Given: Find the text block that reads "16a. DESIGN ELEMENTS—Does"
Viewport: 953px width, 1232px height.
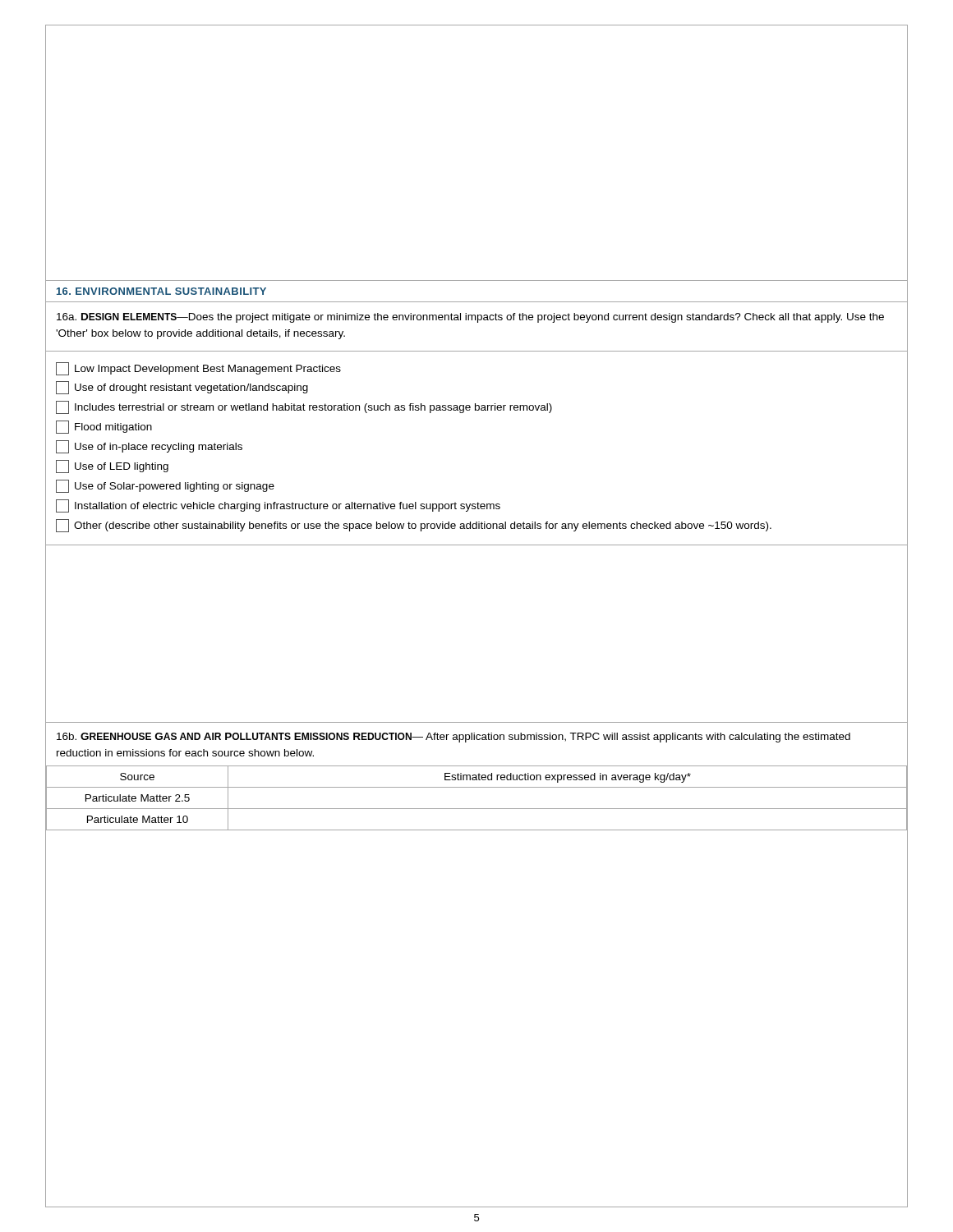Looking at the screenshot, I should 470,325.
